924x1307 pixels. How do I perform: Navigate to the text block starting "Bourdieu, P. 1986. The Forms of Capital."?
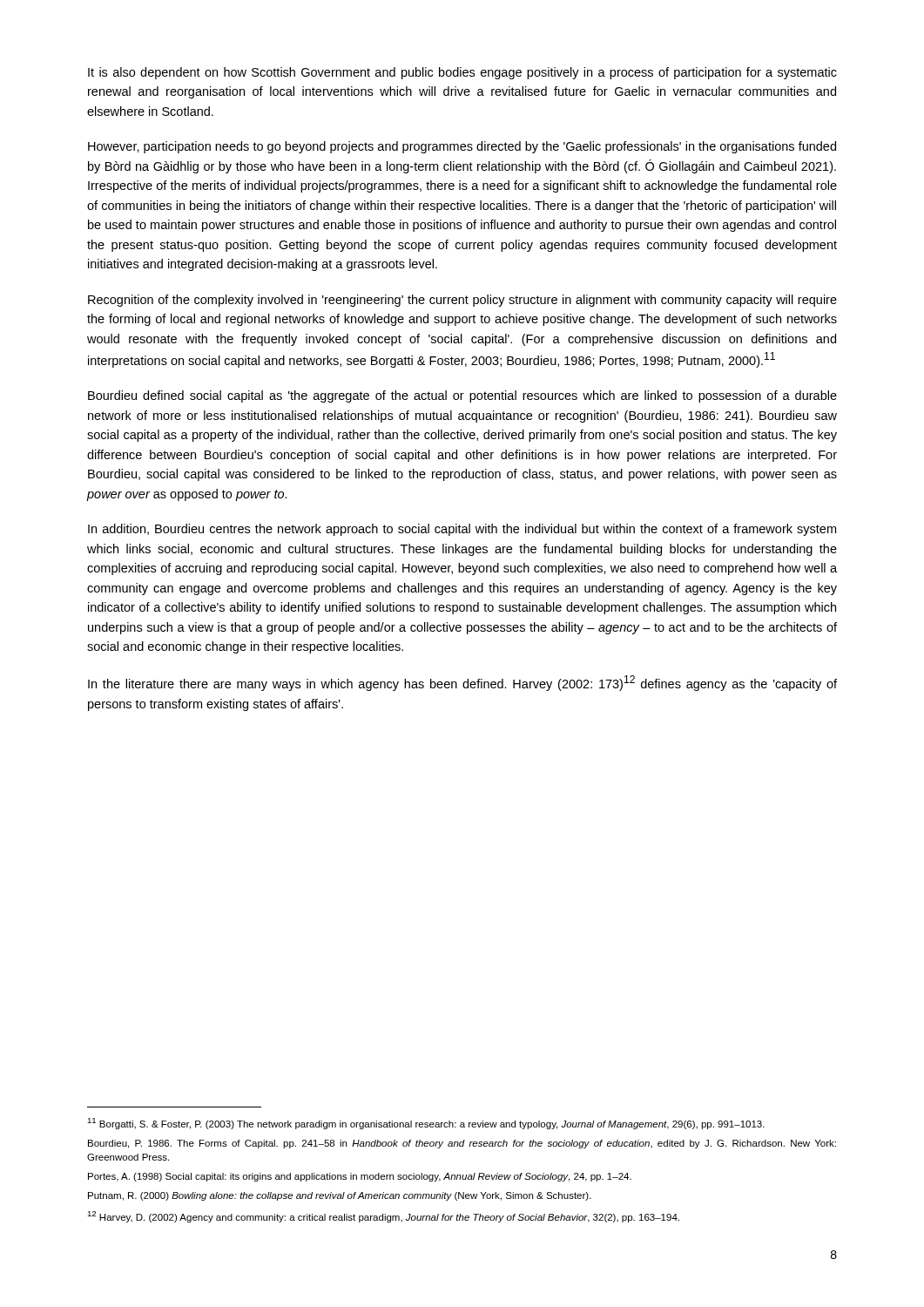(462, 1150)
